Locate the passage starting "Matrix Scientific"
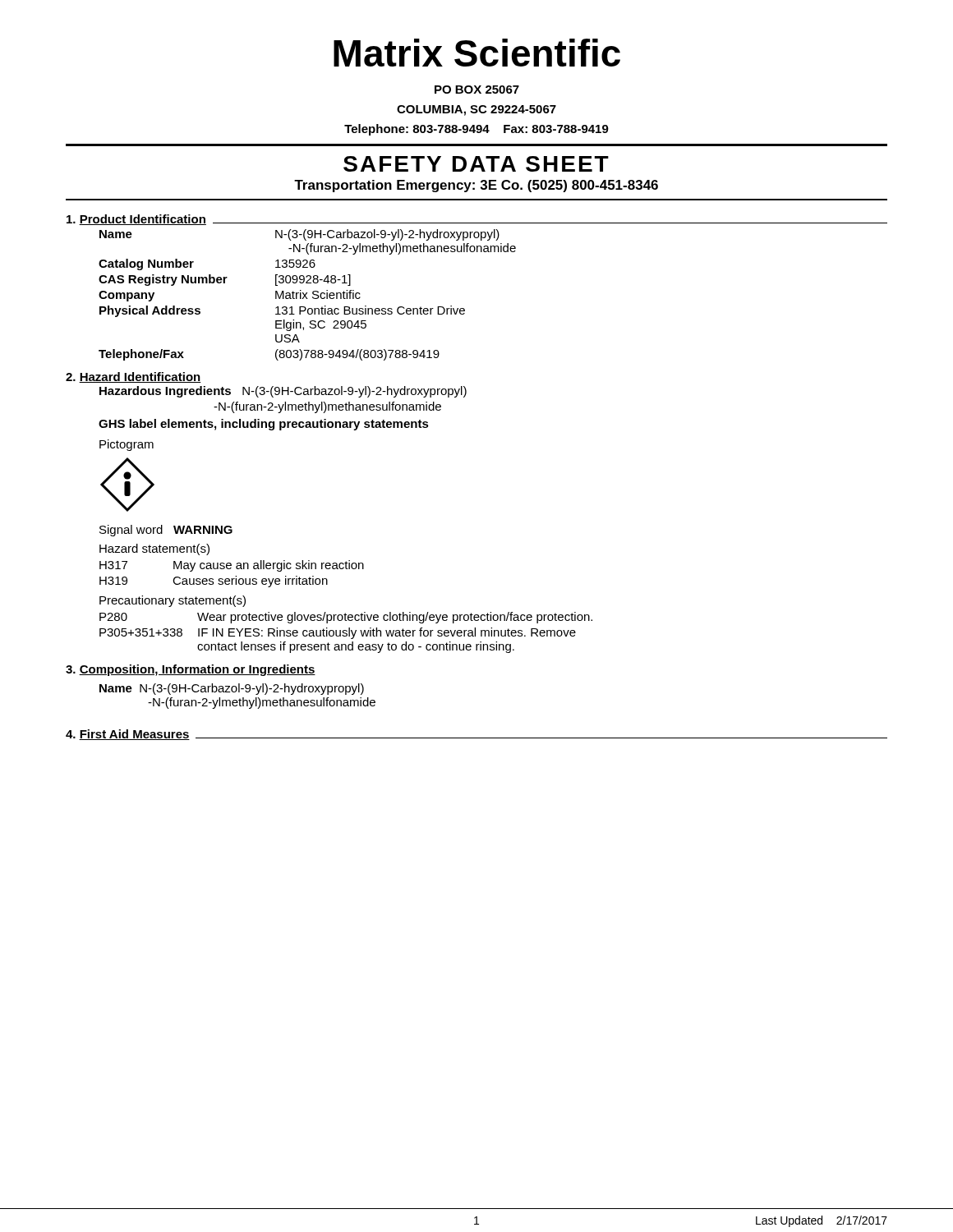 click(x=476, y=54)
